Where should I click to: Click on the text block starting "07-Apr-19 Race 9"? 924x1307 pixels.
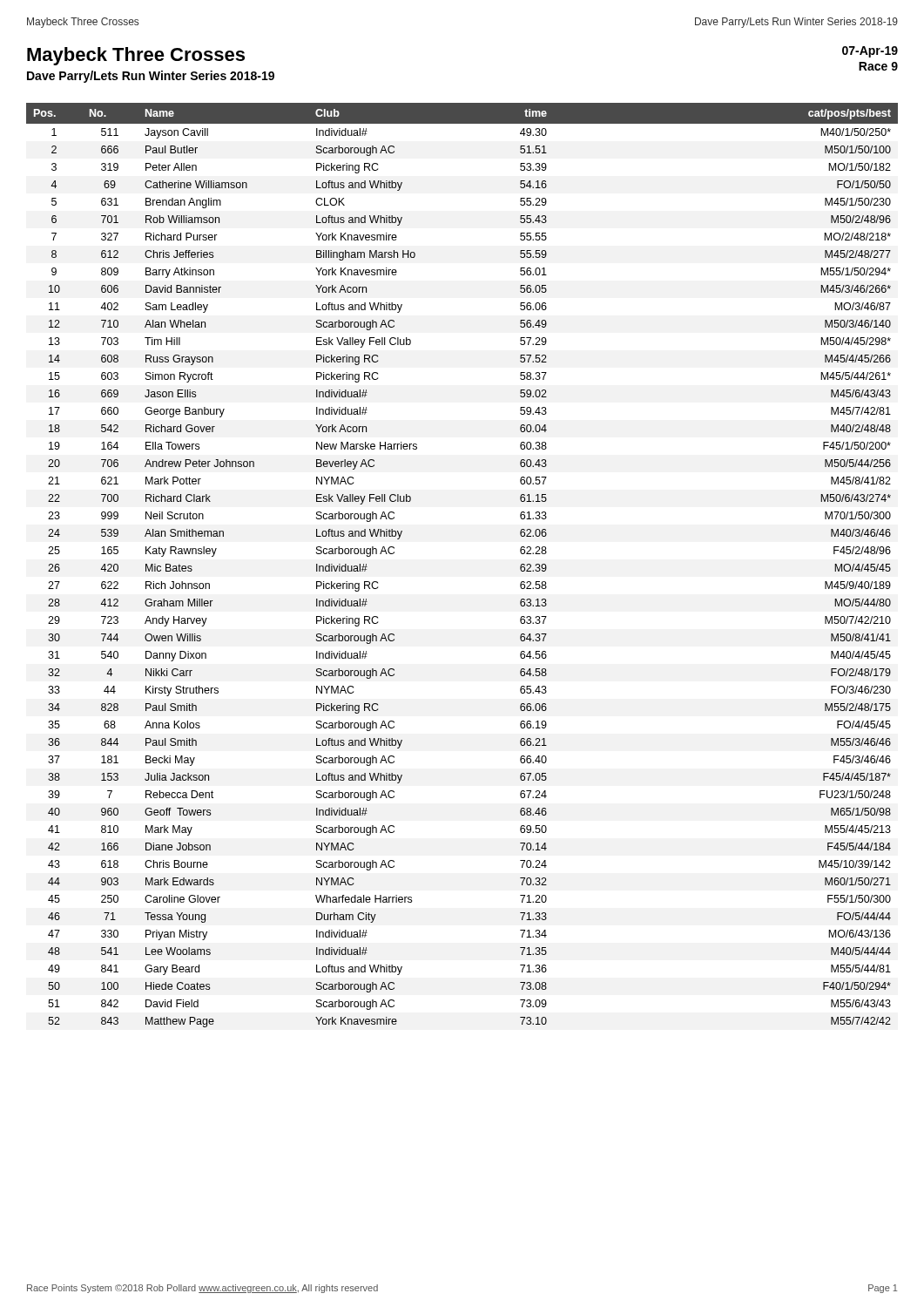[870, 58]
